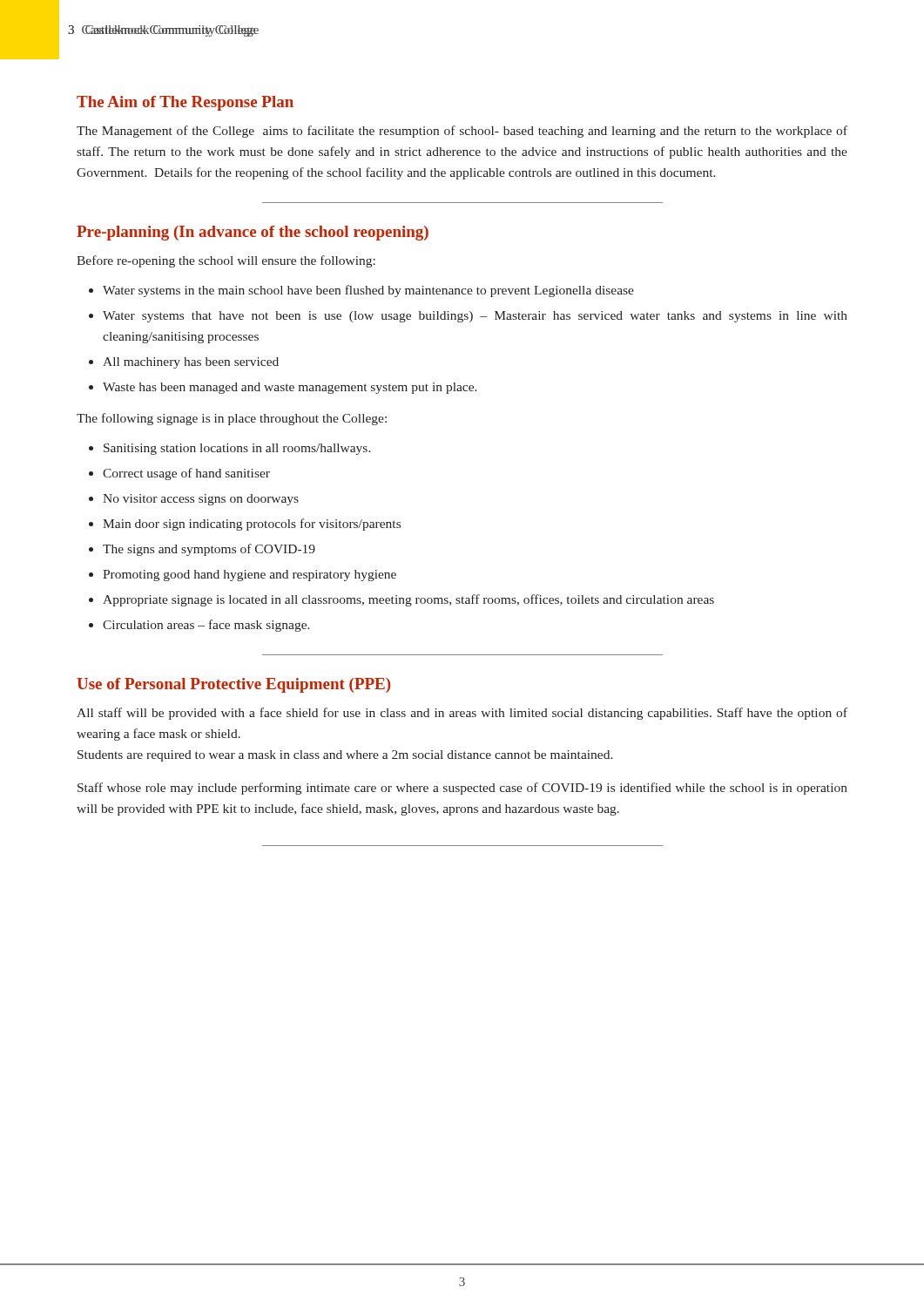
Task: Find the element starting "Before re-opening the school will ensure"
Action: click(226, 260)
